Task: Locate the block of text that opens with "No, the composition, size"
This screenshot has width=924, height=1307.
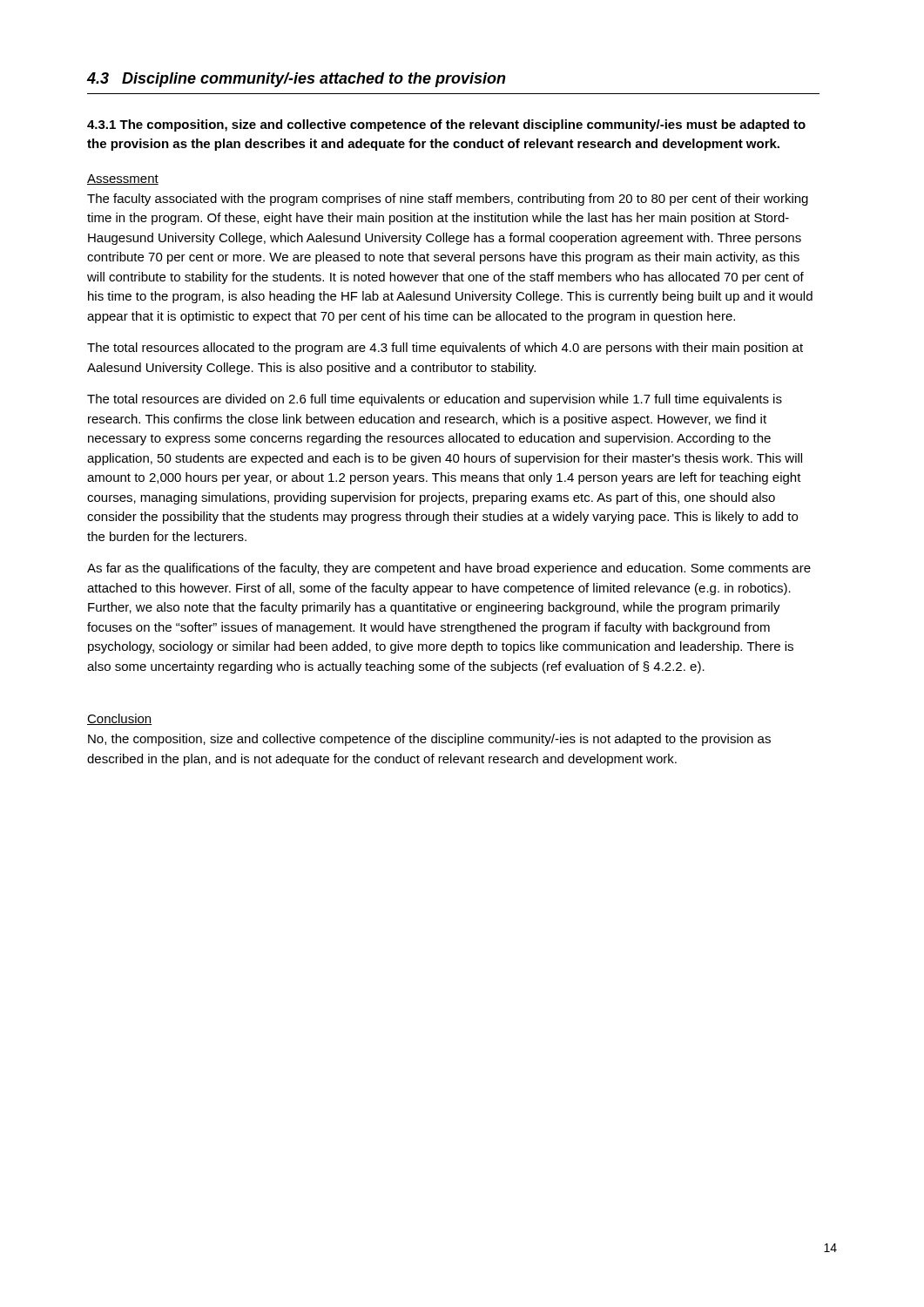Action: coord(429,748)
